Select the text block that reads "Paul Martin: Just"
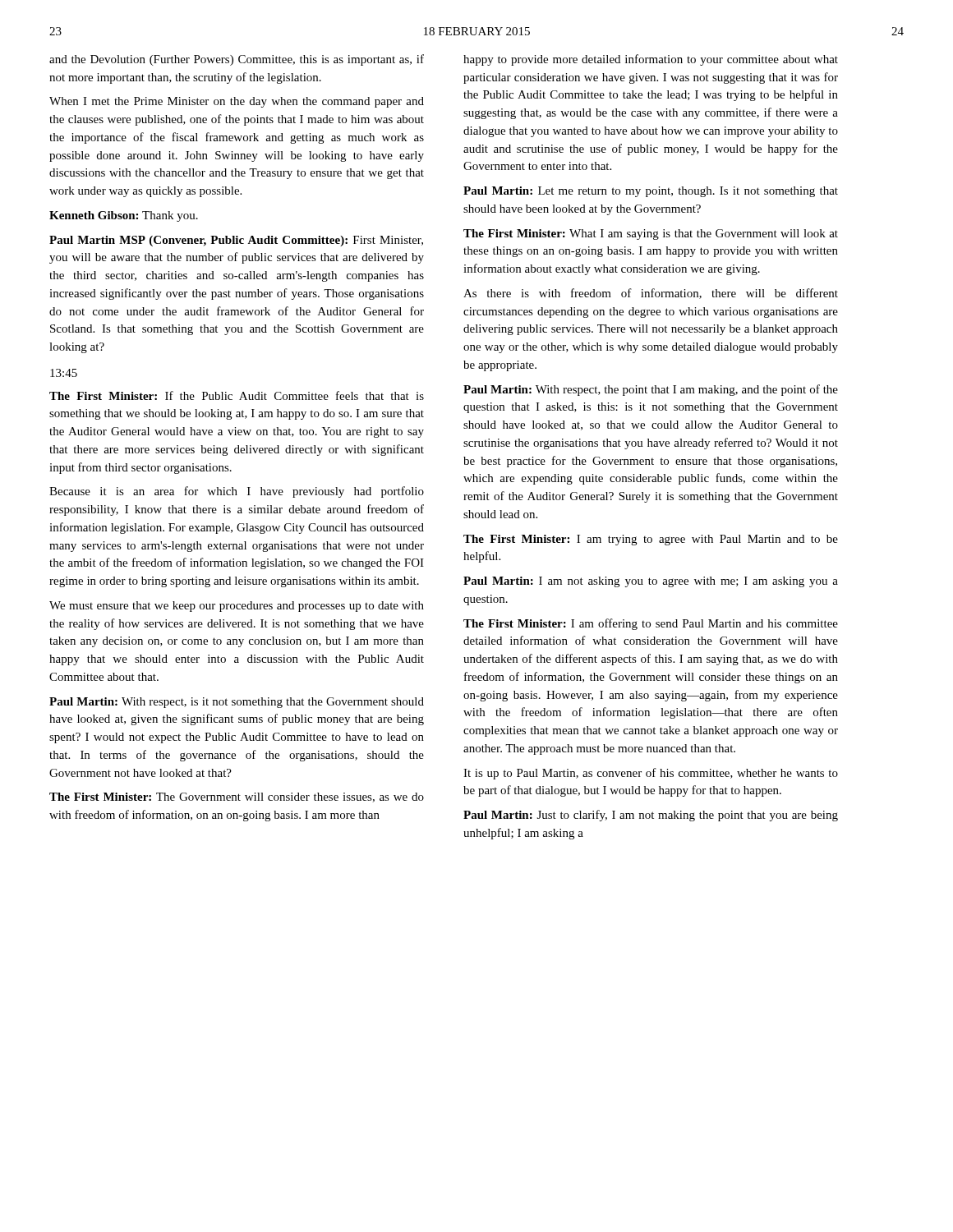 coord(651,824)
